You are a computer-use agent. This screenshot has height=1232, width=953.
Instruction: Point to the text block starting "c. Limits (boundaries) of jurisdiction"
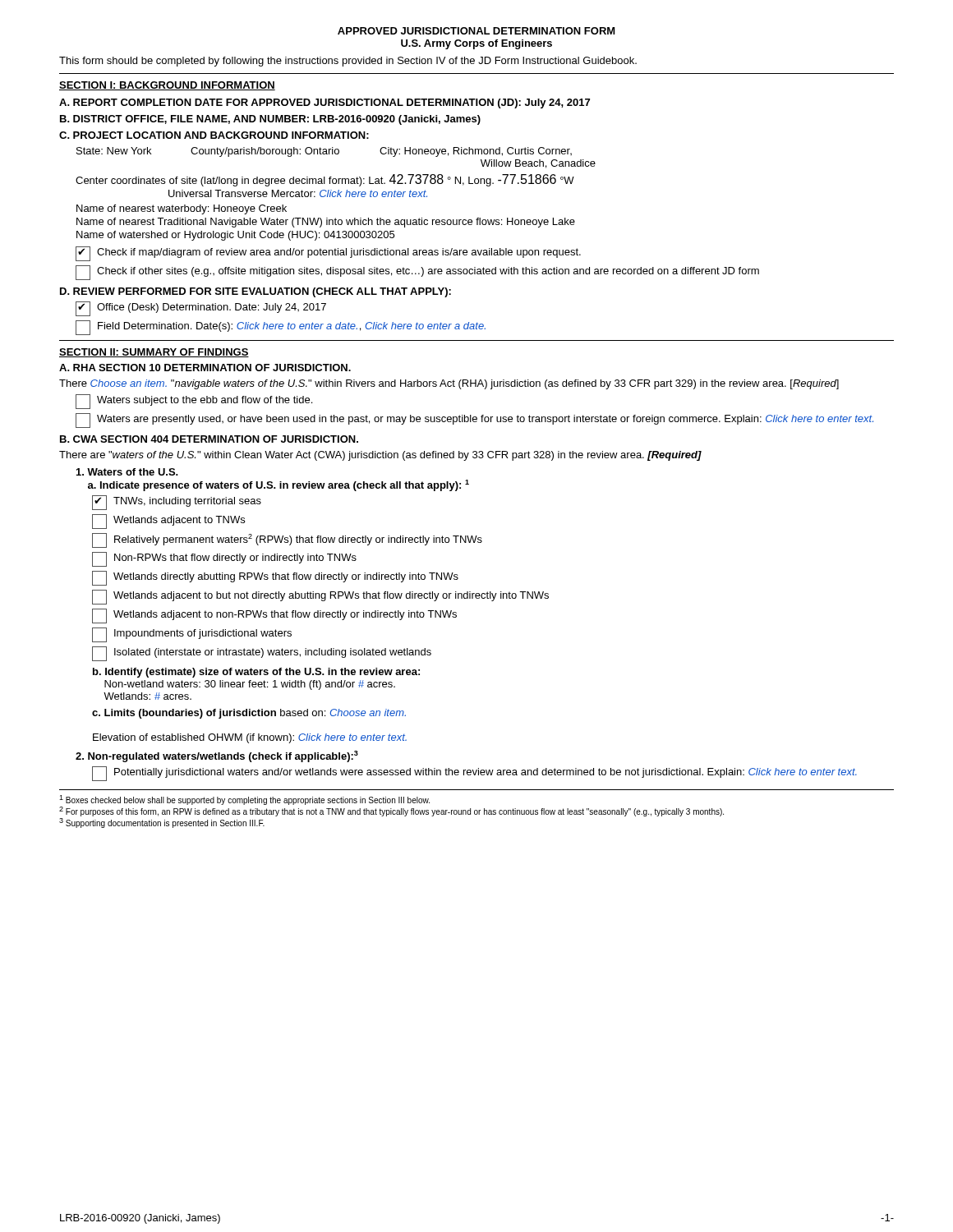(x=250, y=725)
